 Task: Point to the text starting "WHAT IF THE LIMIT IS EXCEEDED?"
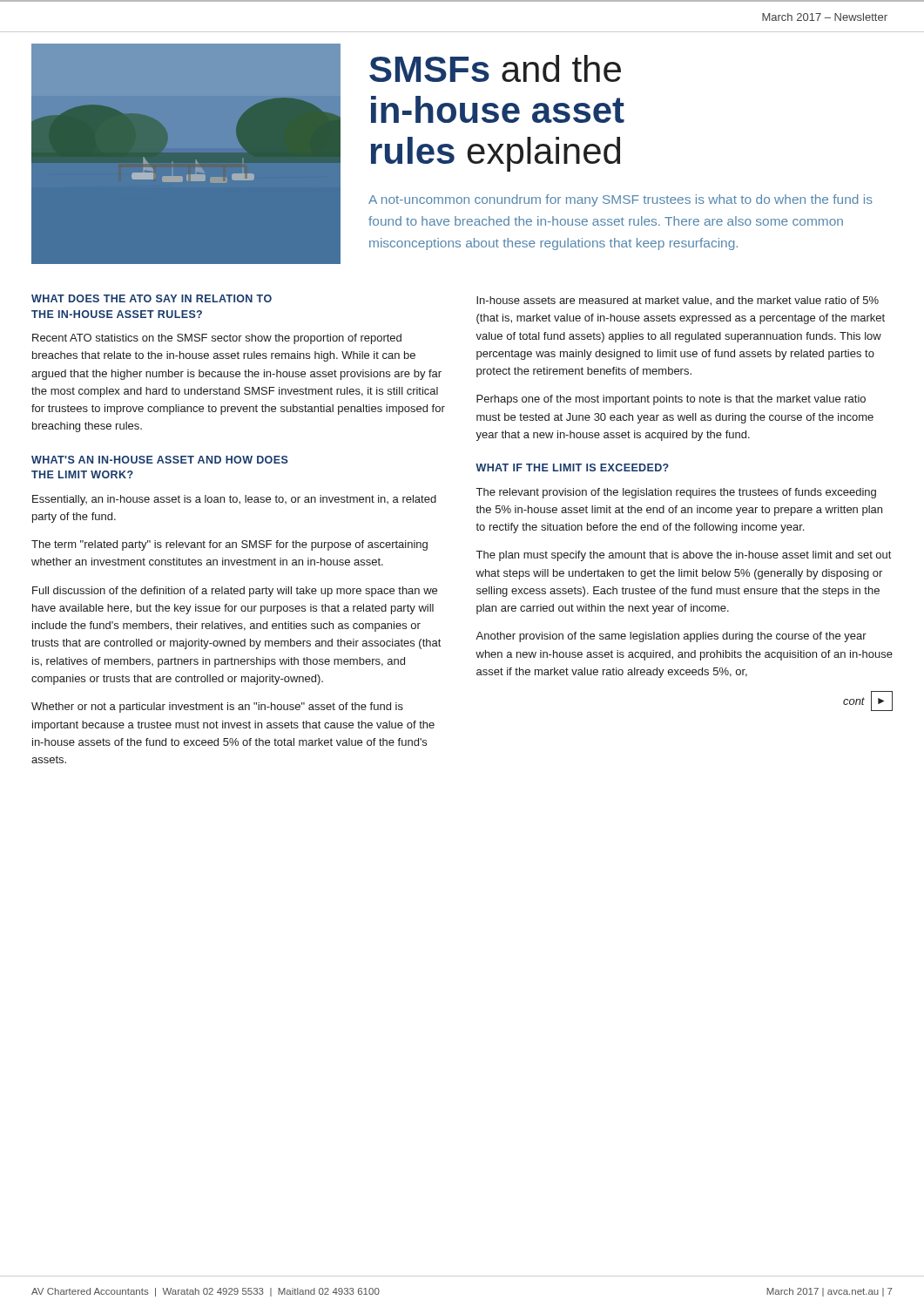572,467
